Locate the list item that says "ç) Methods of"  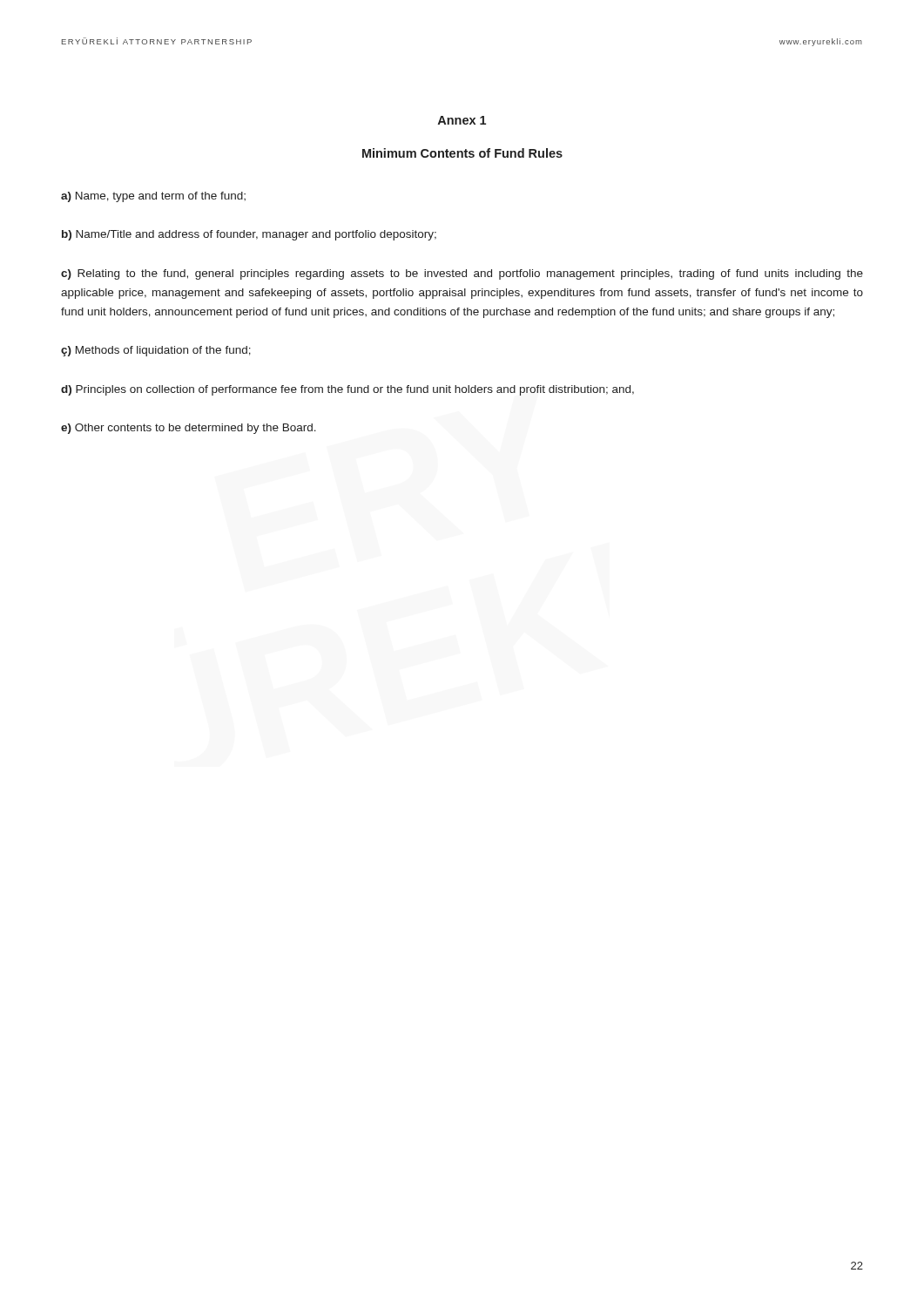pyautogui.click(x=156, y=350)
